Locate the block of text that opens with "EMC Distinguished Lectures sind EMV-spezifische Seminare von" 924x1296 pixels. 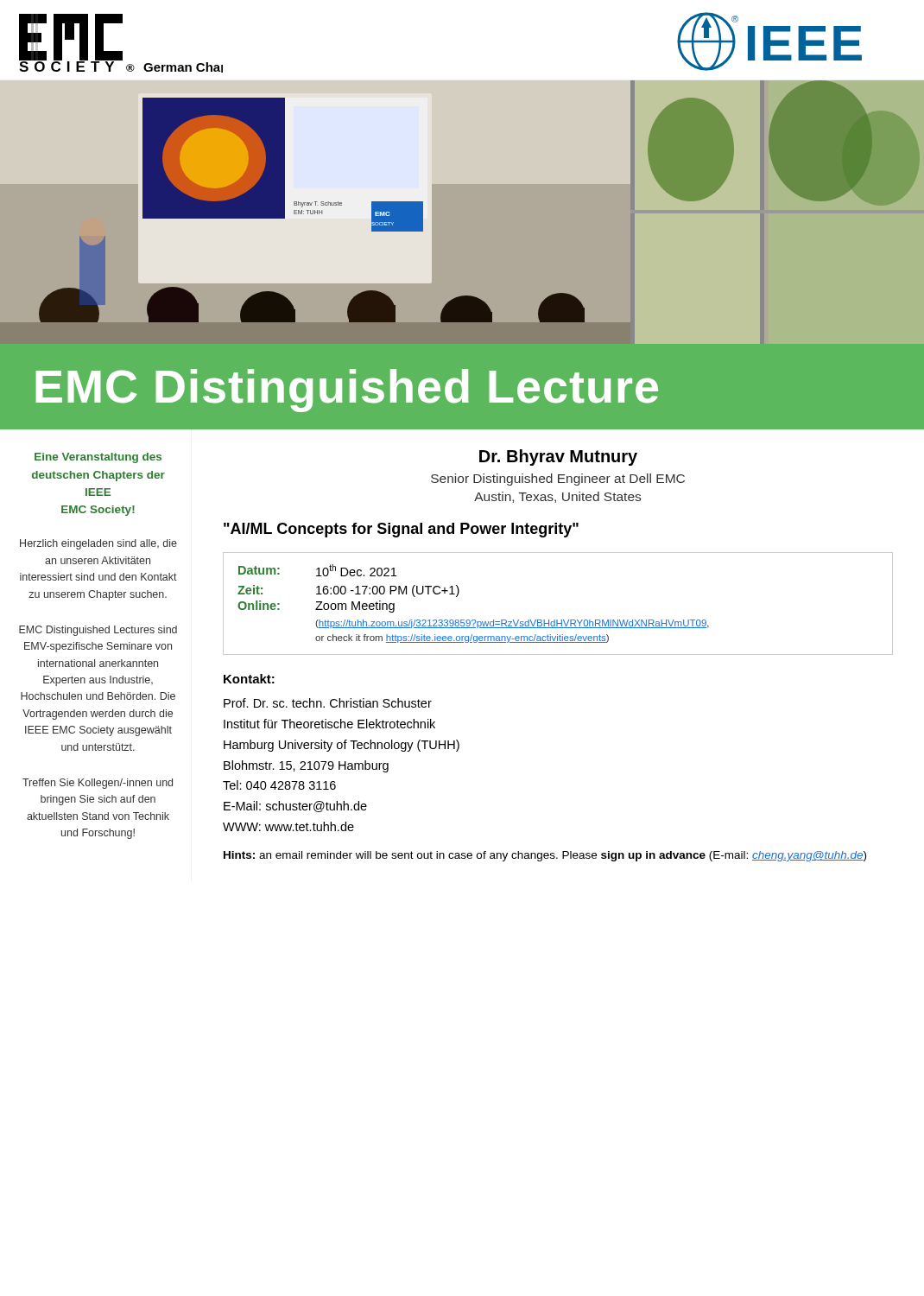click(x=98, y=688)
